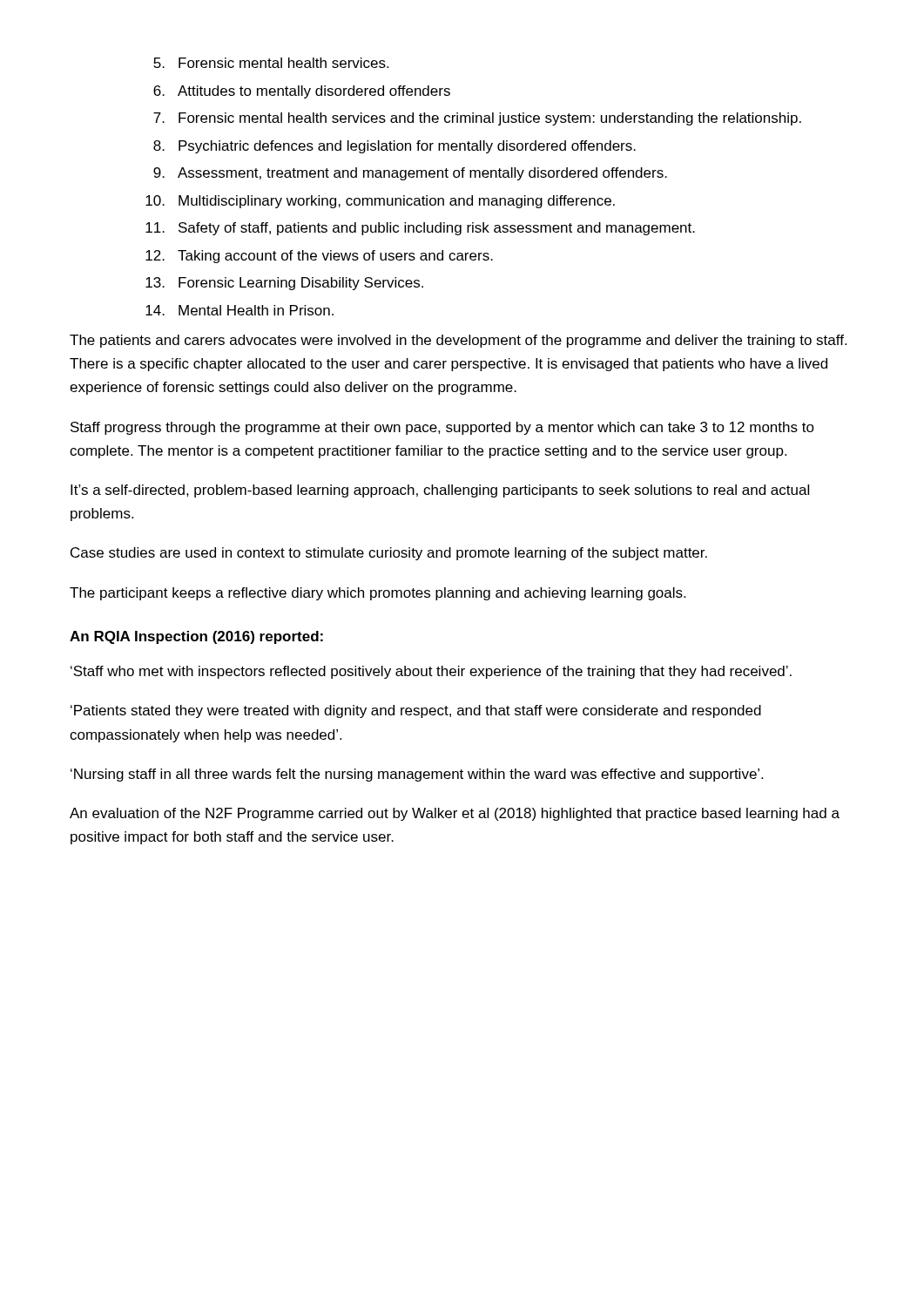
Task: Locate the text starting "Case studies are used"
Action: pyautogui.click(x=389, y=553)
